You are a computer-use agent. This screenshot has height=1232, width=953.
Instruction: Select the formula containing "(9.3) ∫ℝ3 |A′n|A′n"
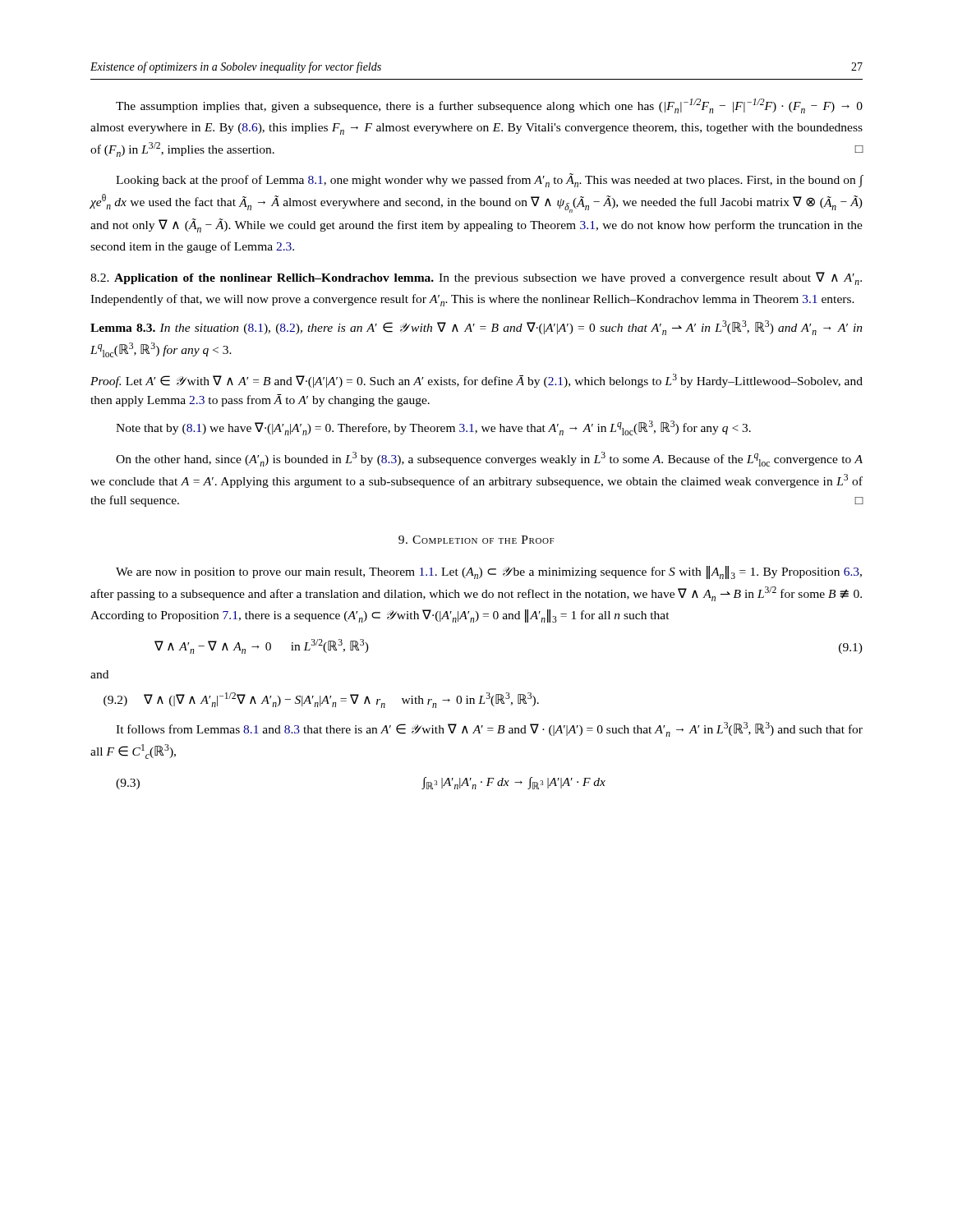coord(476,783)
